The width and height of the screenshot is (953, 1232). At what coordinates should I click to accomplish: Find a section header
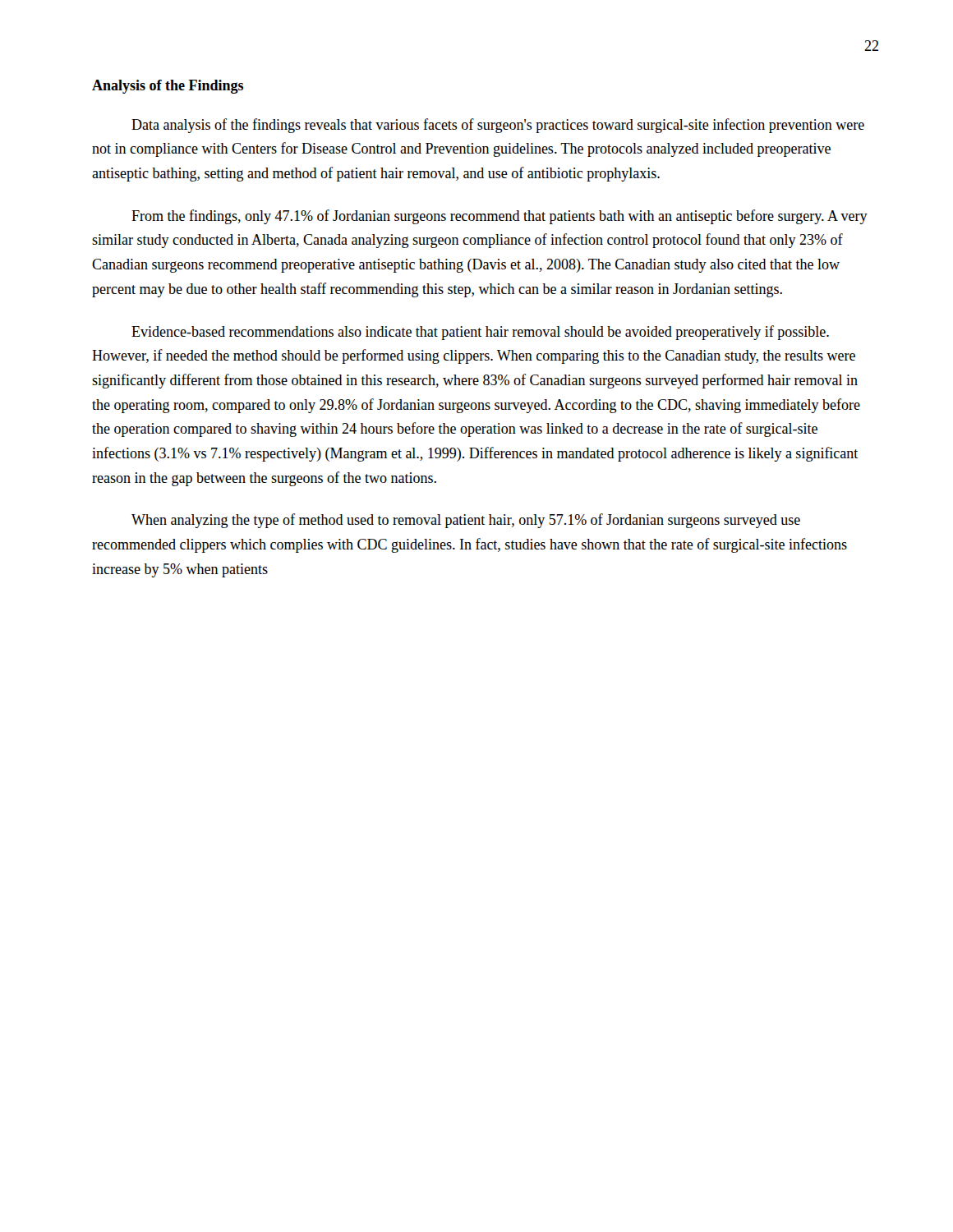(x=168, y=85)
